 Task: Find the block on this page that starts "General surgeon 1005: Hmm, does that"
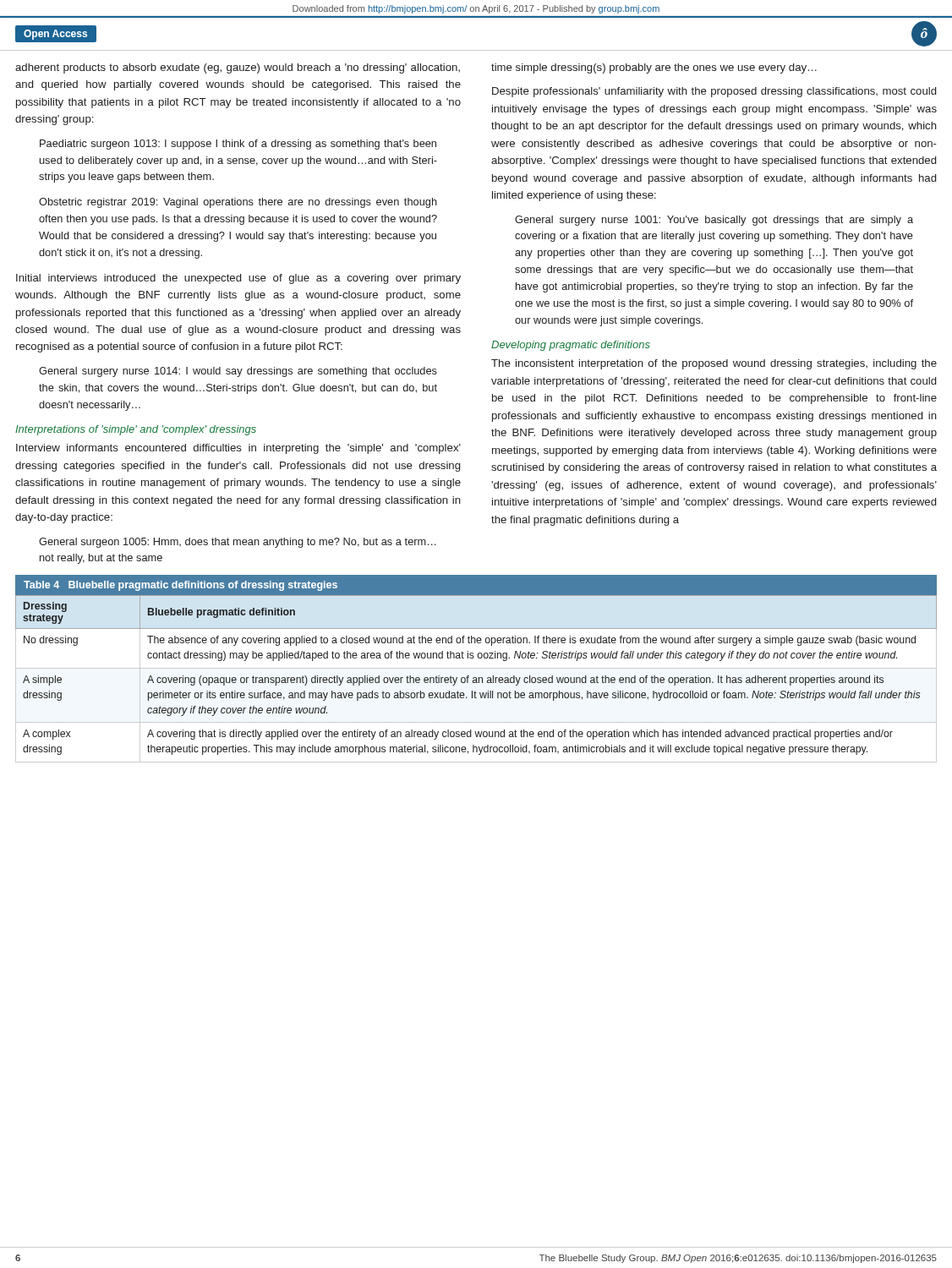click(238, 550)
